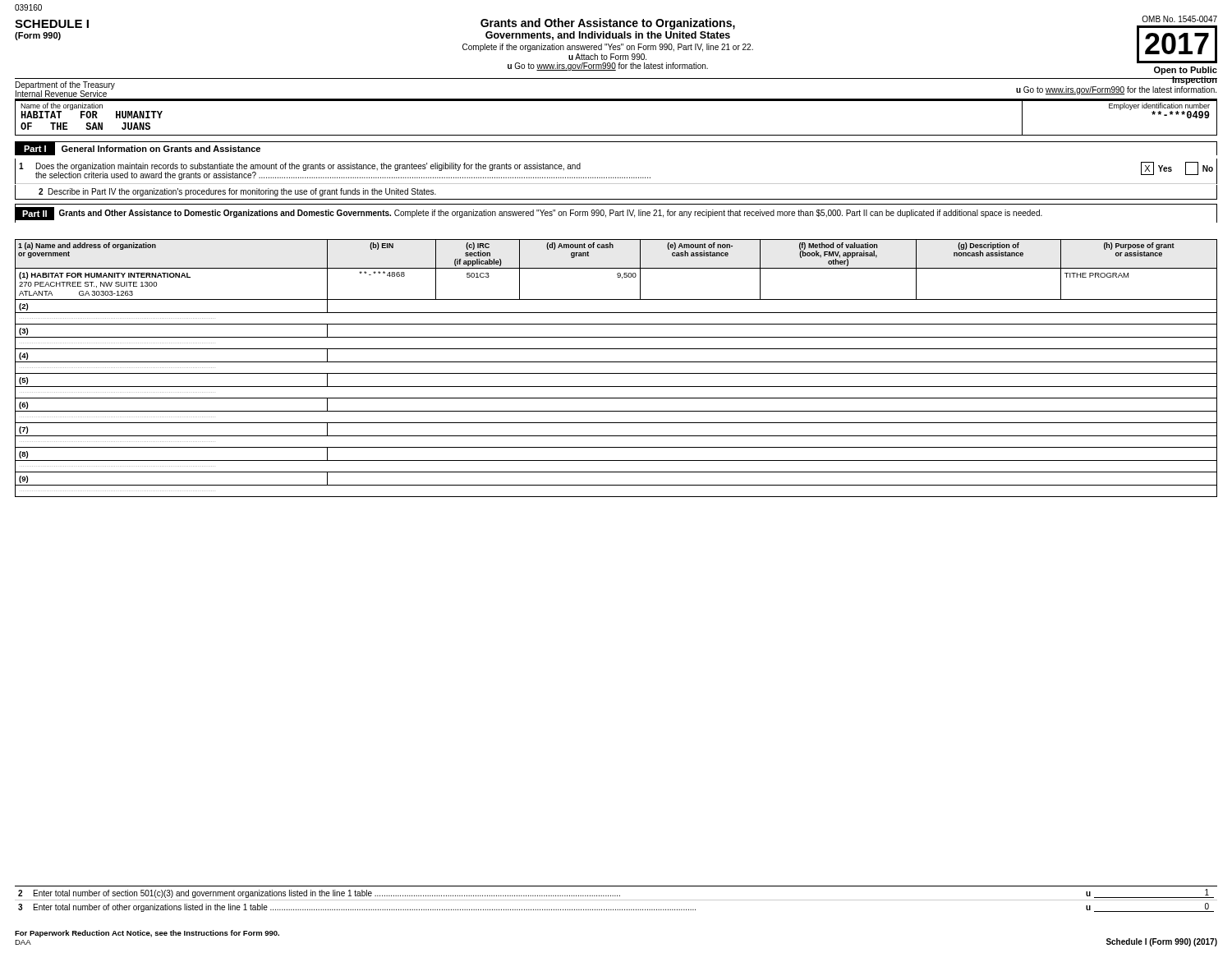Click on the text block starting "OMB No. 1545-0047 2017"
The height and width of the screenshot is (953, 1232).
point(1177,50)
